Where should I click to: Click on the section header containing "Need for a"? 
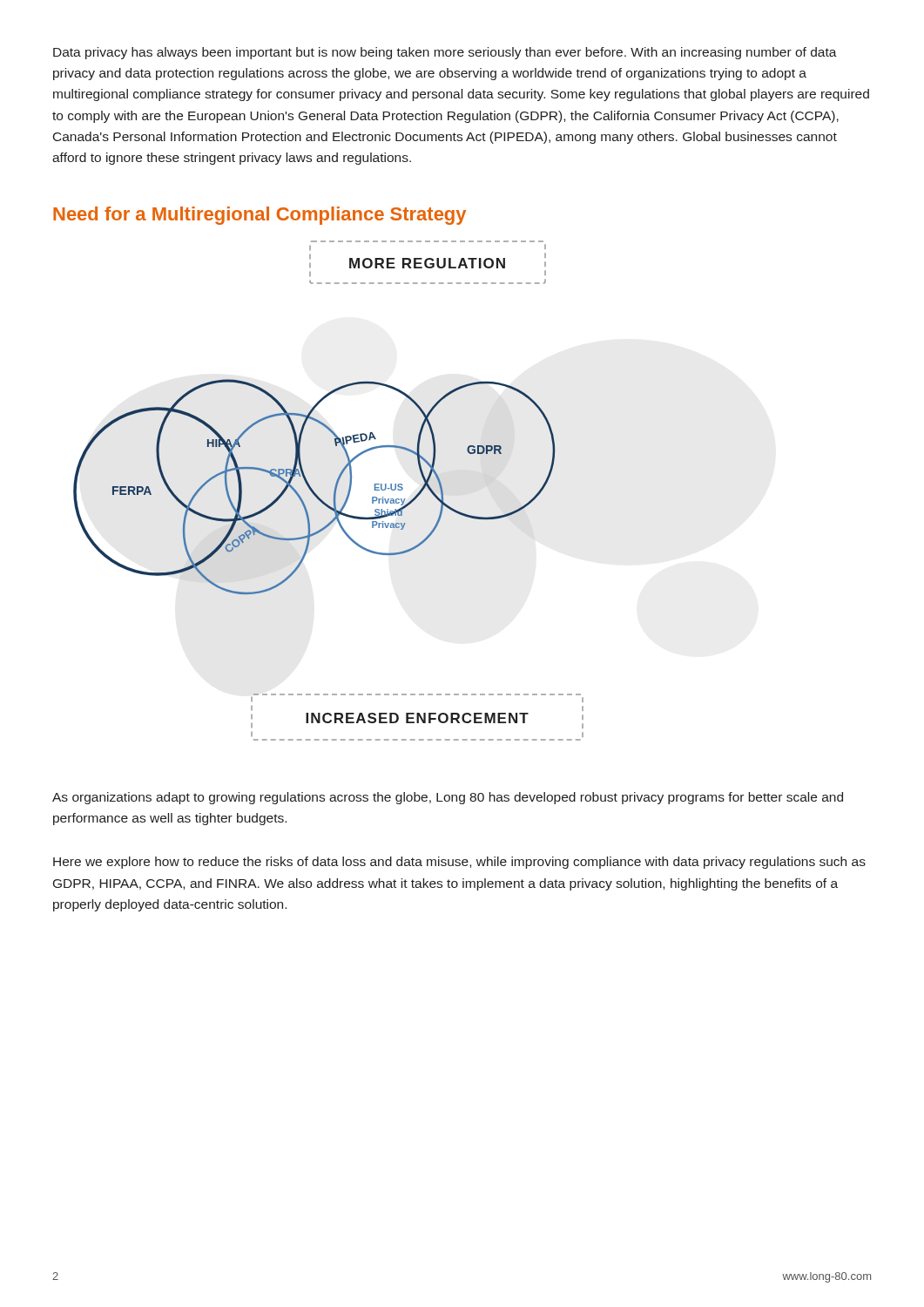[259, 214]
